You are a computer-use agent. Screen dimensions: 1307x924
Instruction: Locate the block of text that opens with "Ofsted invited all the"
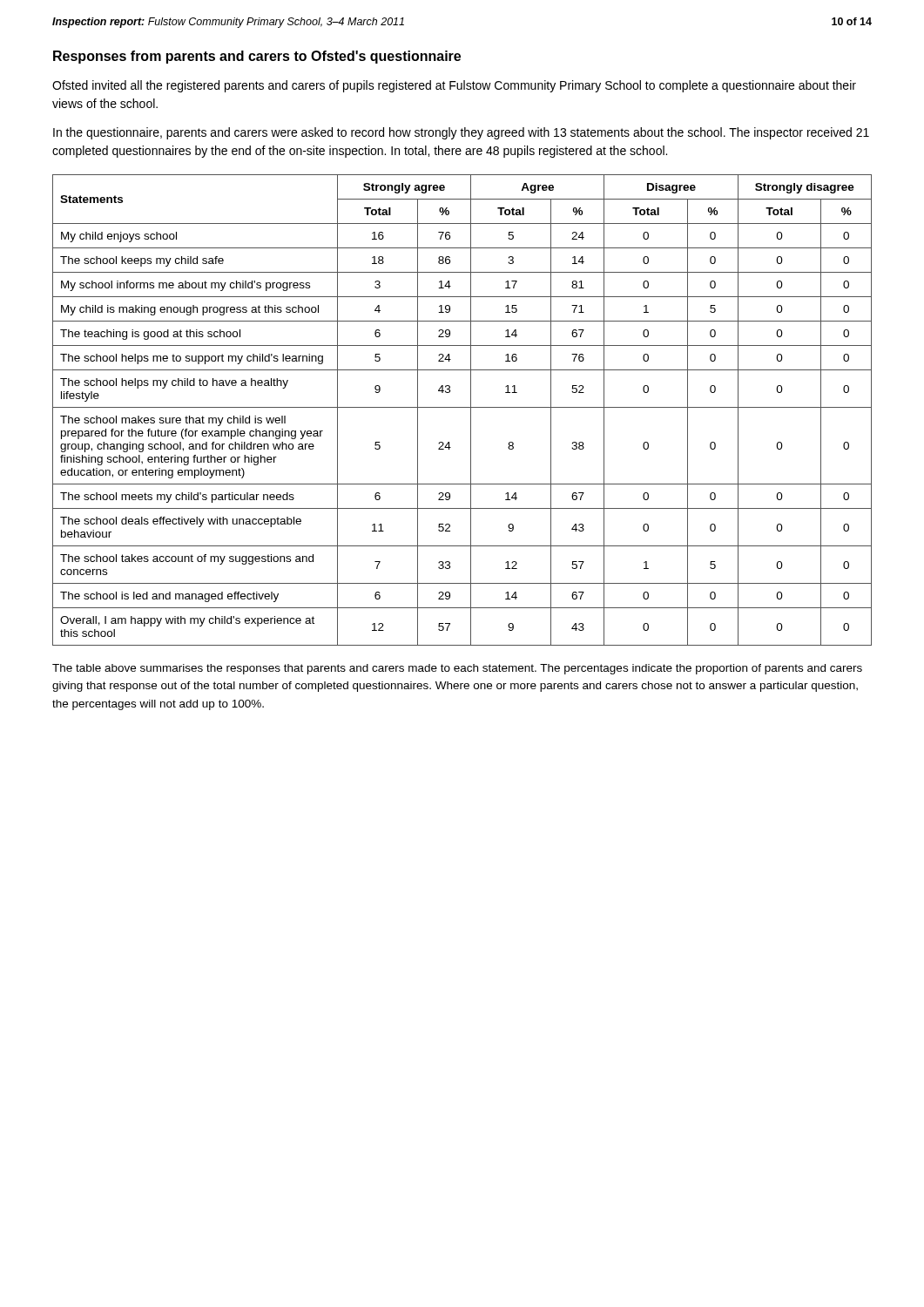[454, 95]
